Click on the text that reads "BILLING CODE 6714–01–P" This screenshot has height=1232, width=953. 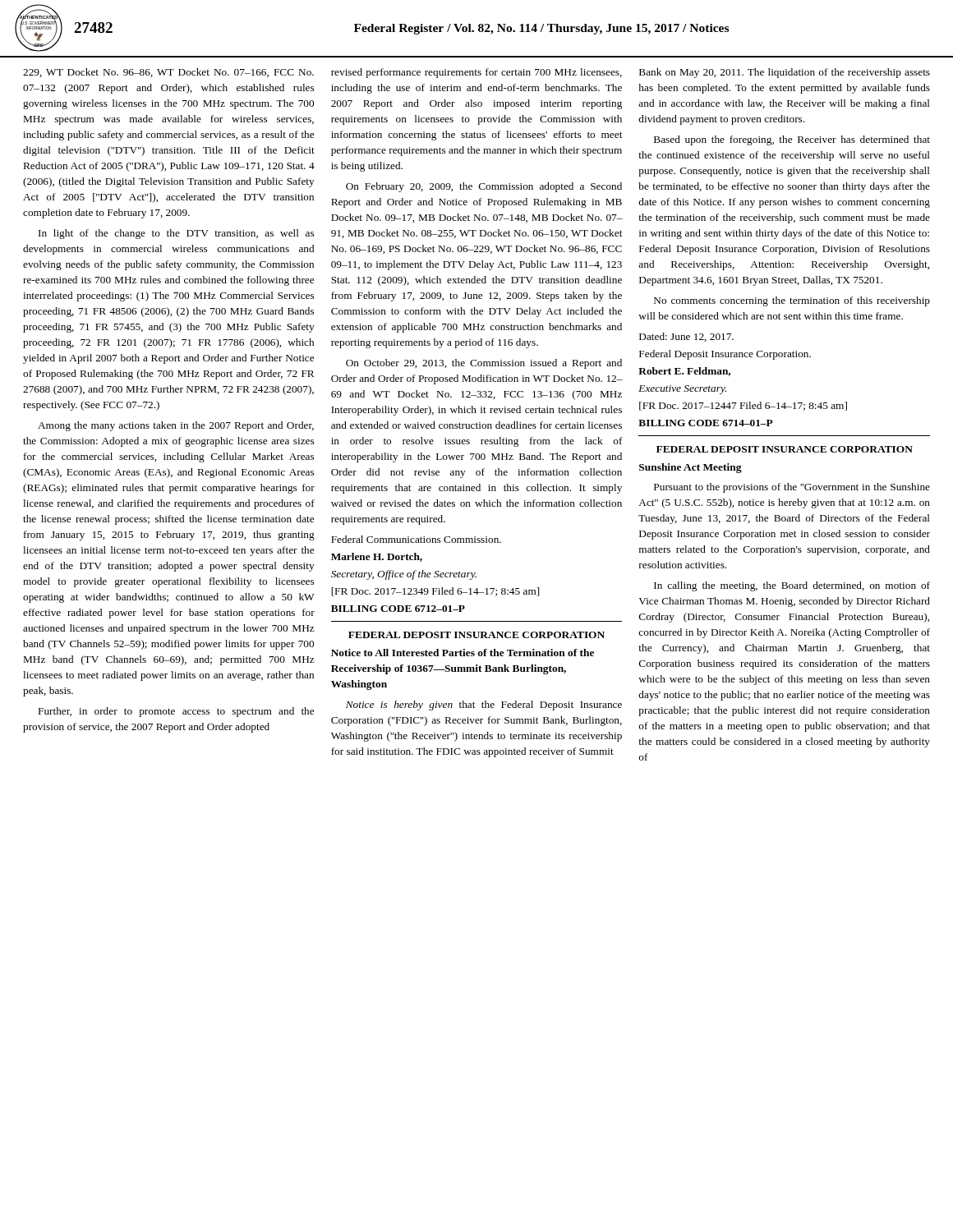[784, 423]
